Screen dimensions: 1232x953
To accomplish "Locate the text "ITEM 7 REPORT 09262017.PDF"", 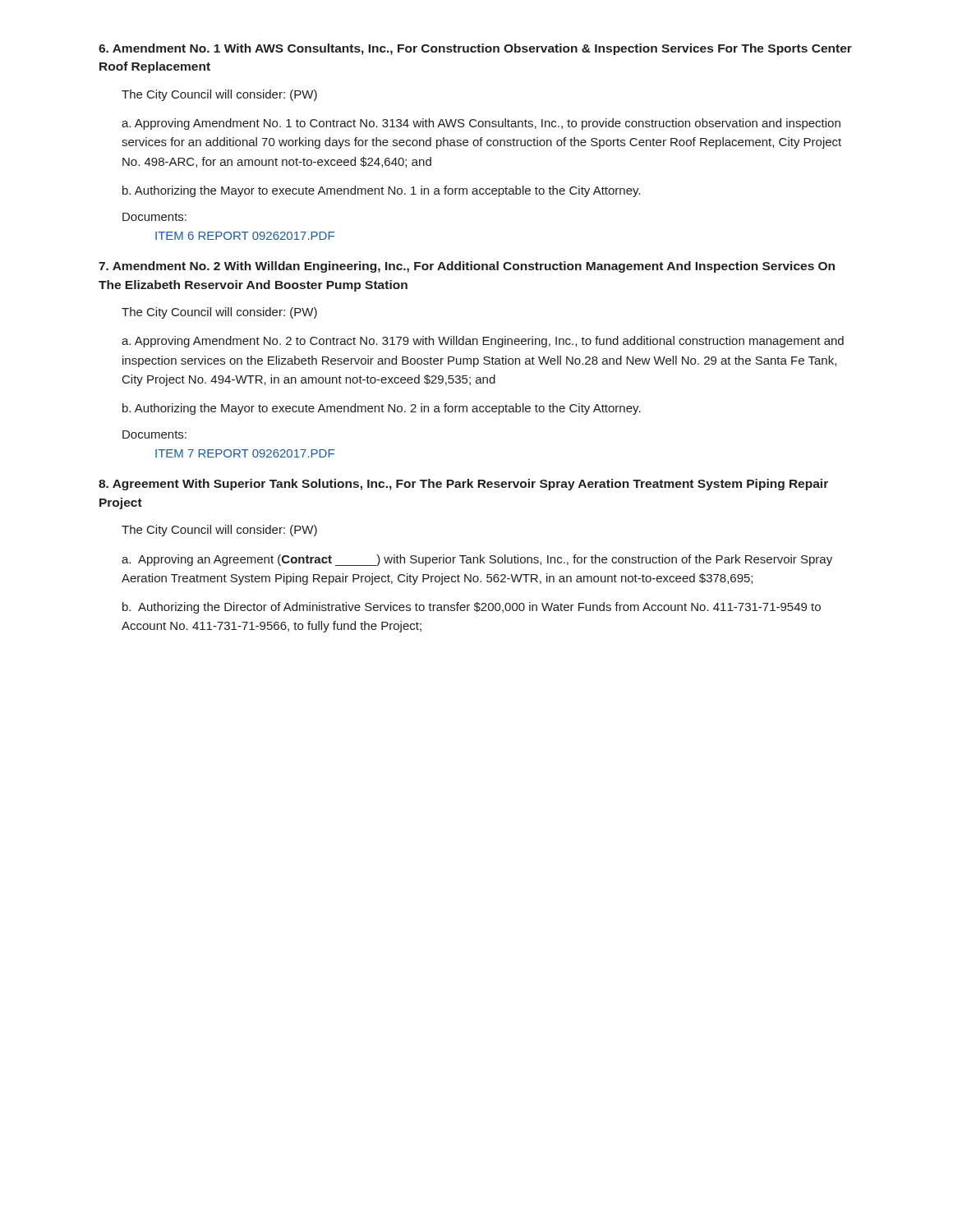I will 245,453.
